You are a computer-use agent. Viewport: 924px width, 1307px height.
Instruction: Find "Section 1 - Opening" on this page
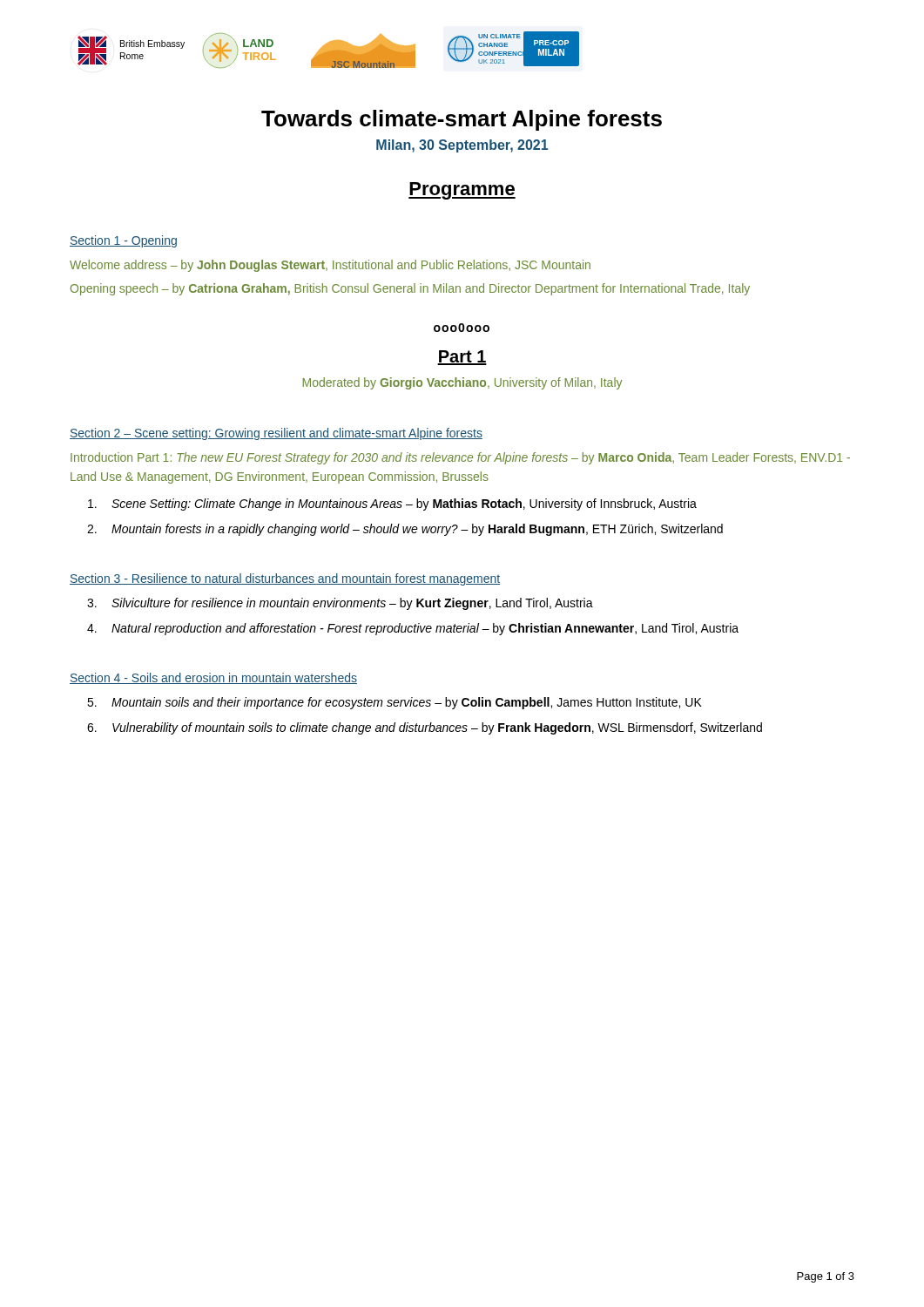coord(124,240)
